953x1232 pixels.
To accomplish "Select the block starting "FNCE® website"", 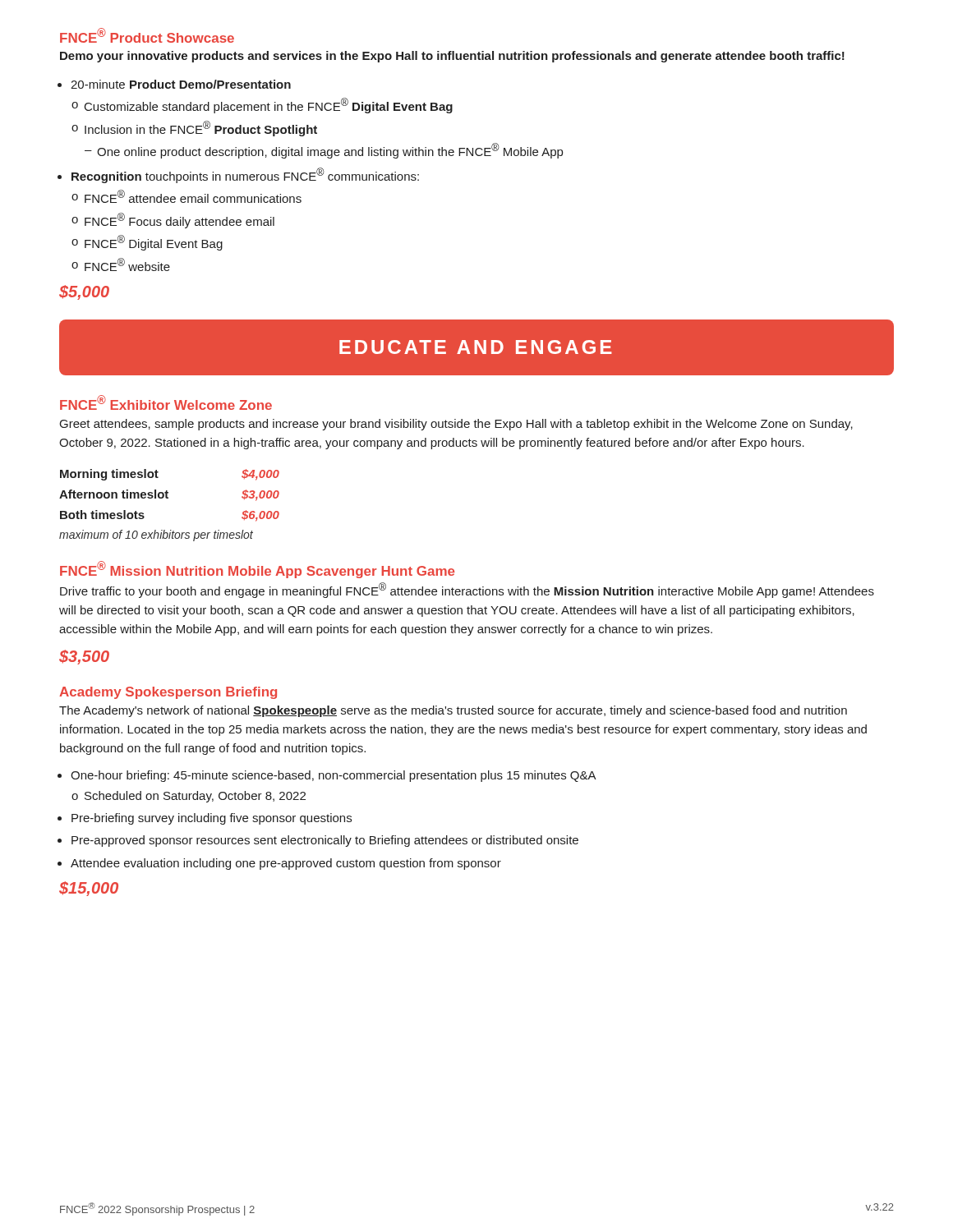I will (127, 265).
